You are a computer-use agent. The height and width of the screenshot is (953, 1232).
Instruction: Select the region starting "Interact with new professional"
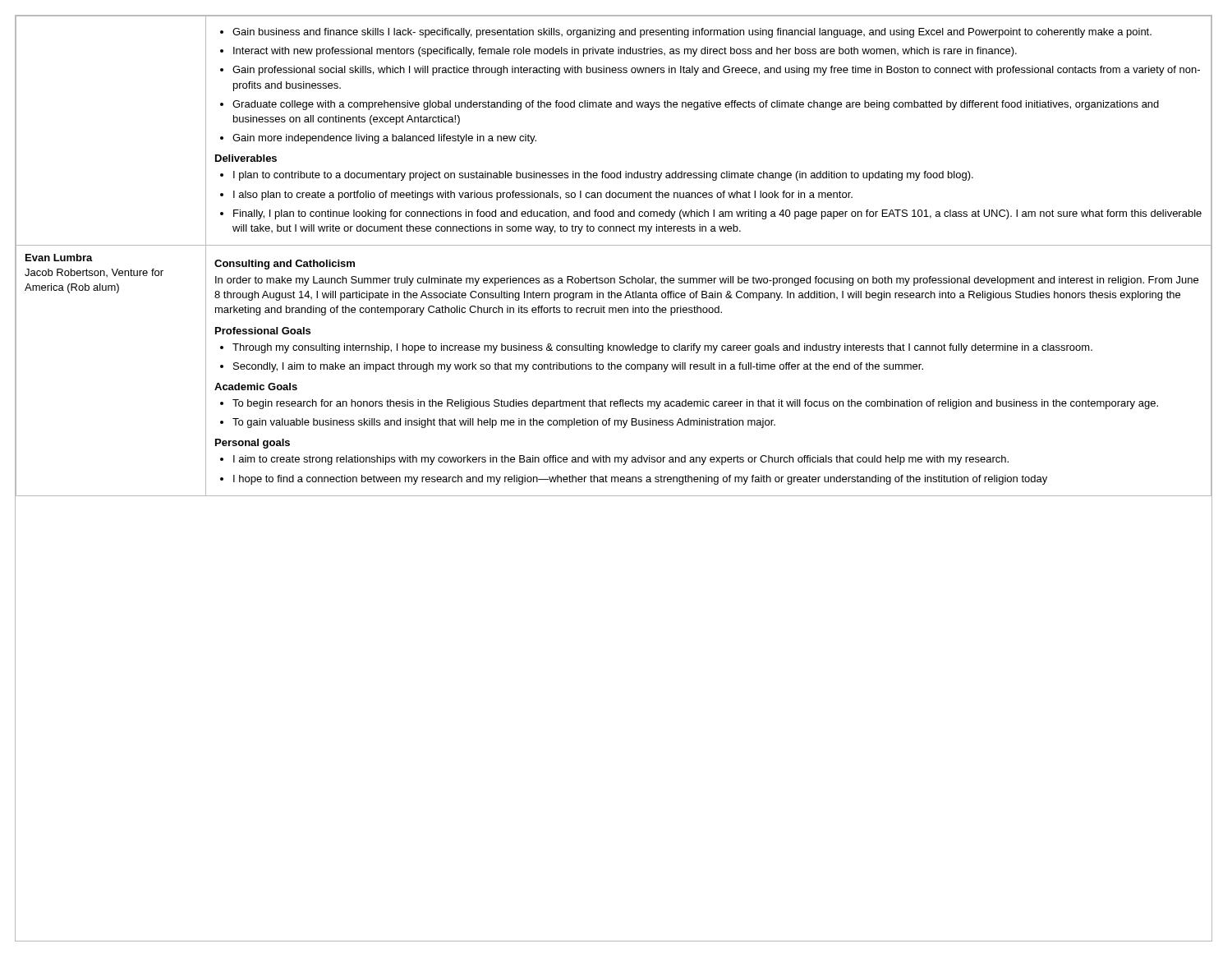pyautogui.click(x=717, y=51)
